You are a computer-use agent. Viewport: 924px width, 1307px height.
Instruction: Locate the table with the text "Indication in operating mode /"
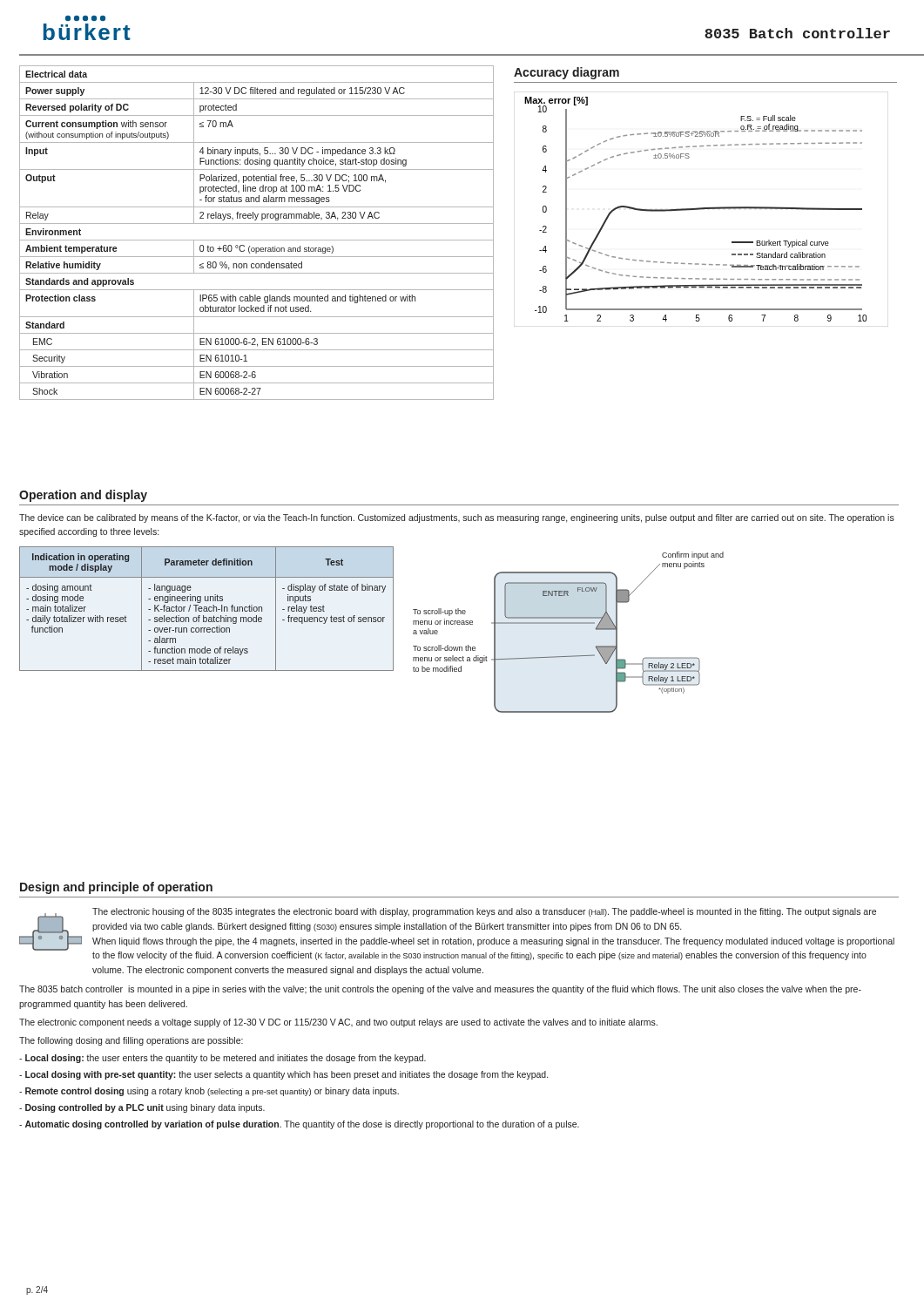point(206,608)
